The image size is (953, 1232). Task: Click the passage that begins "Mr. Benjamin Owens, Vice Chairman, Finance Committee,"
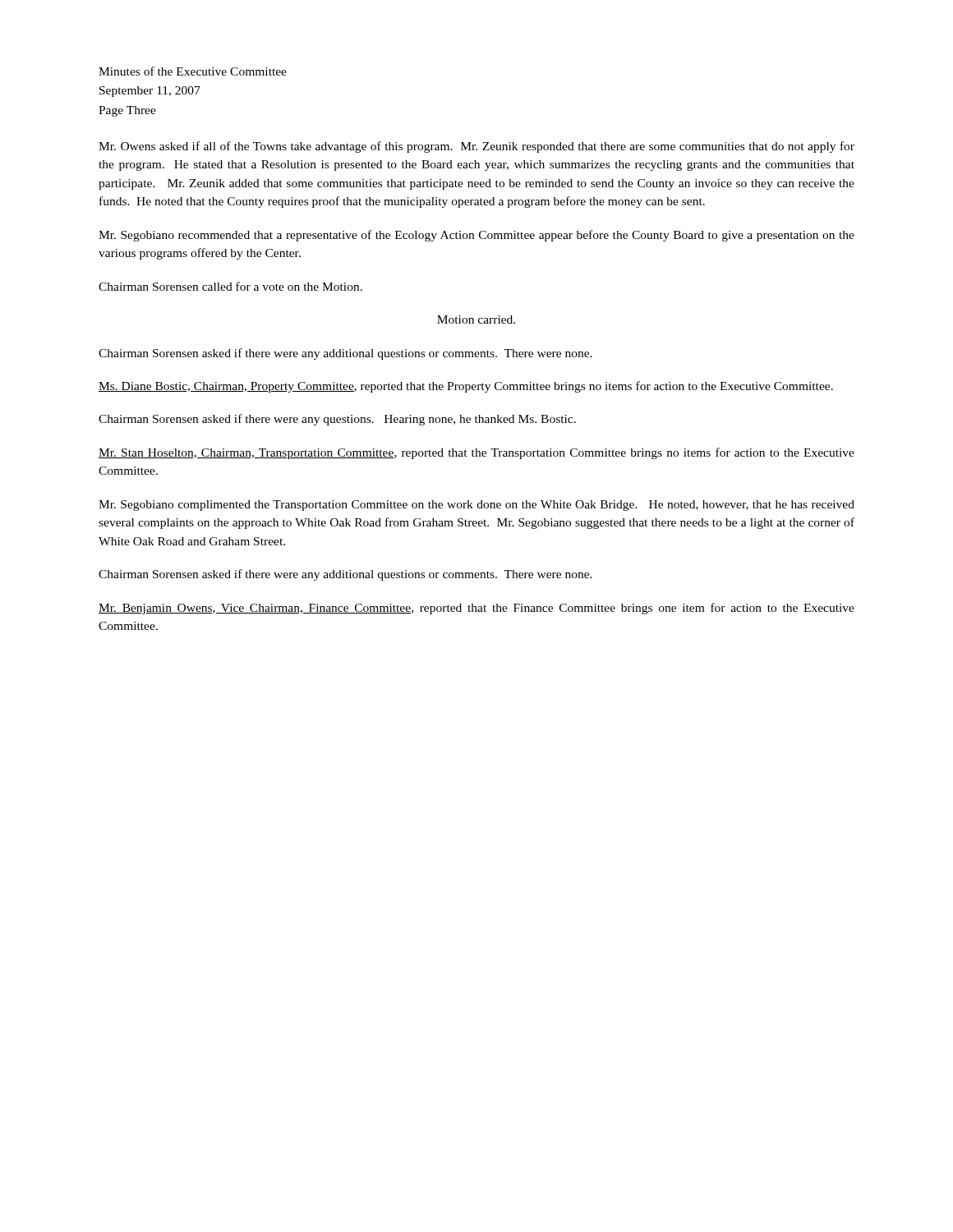tap(476, 616)
